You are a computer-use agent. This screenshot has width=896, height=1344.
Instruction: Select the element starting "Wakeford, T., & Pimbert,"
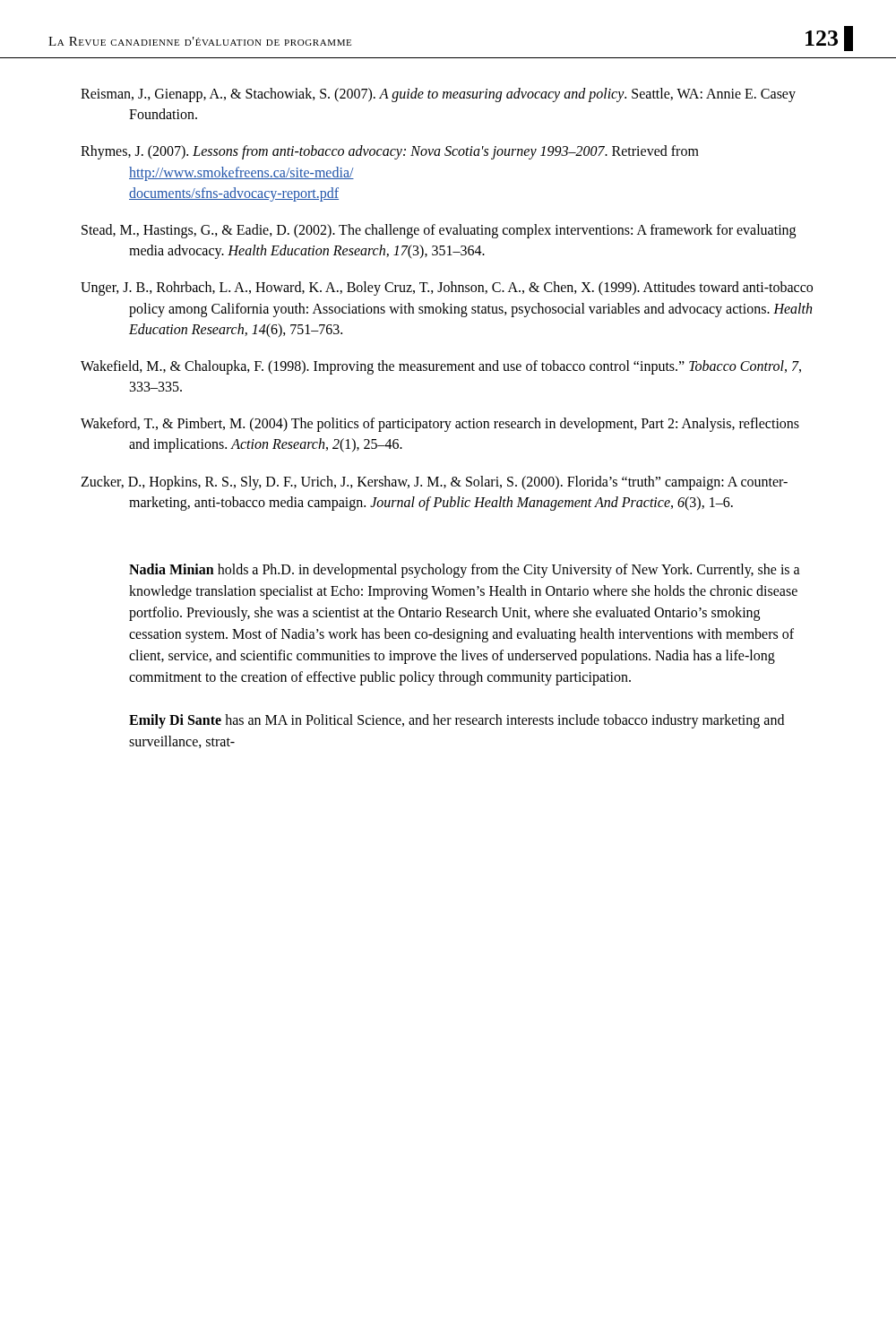440,434
